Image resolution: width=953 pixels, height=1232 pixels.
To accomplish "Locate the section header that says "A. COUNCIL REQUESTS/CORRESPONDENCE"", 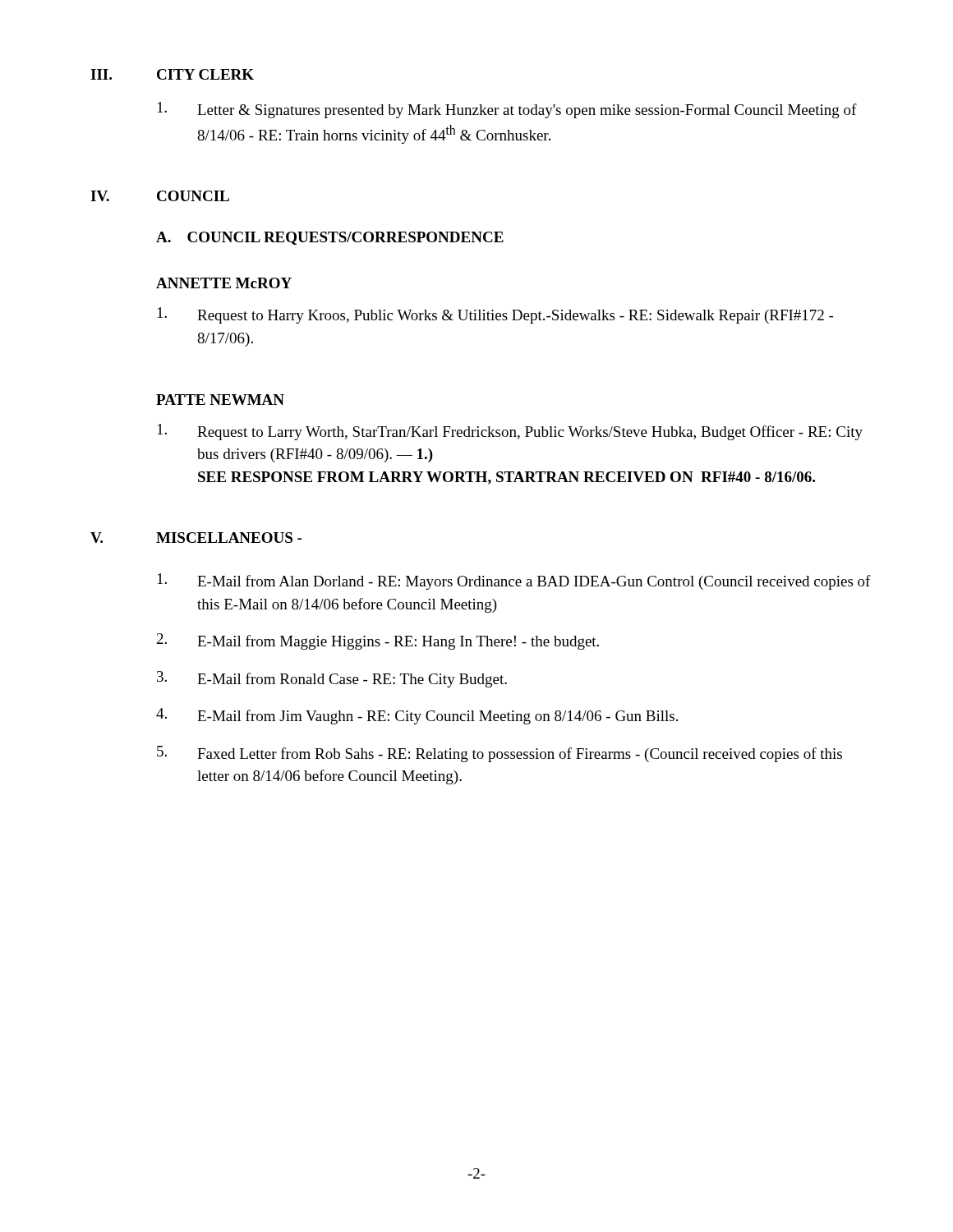I will 330,237.
